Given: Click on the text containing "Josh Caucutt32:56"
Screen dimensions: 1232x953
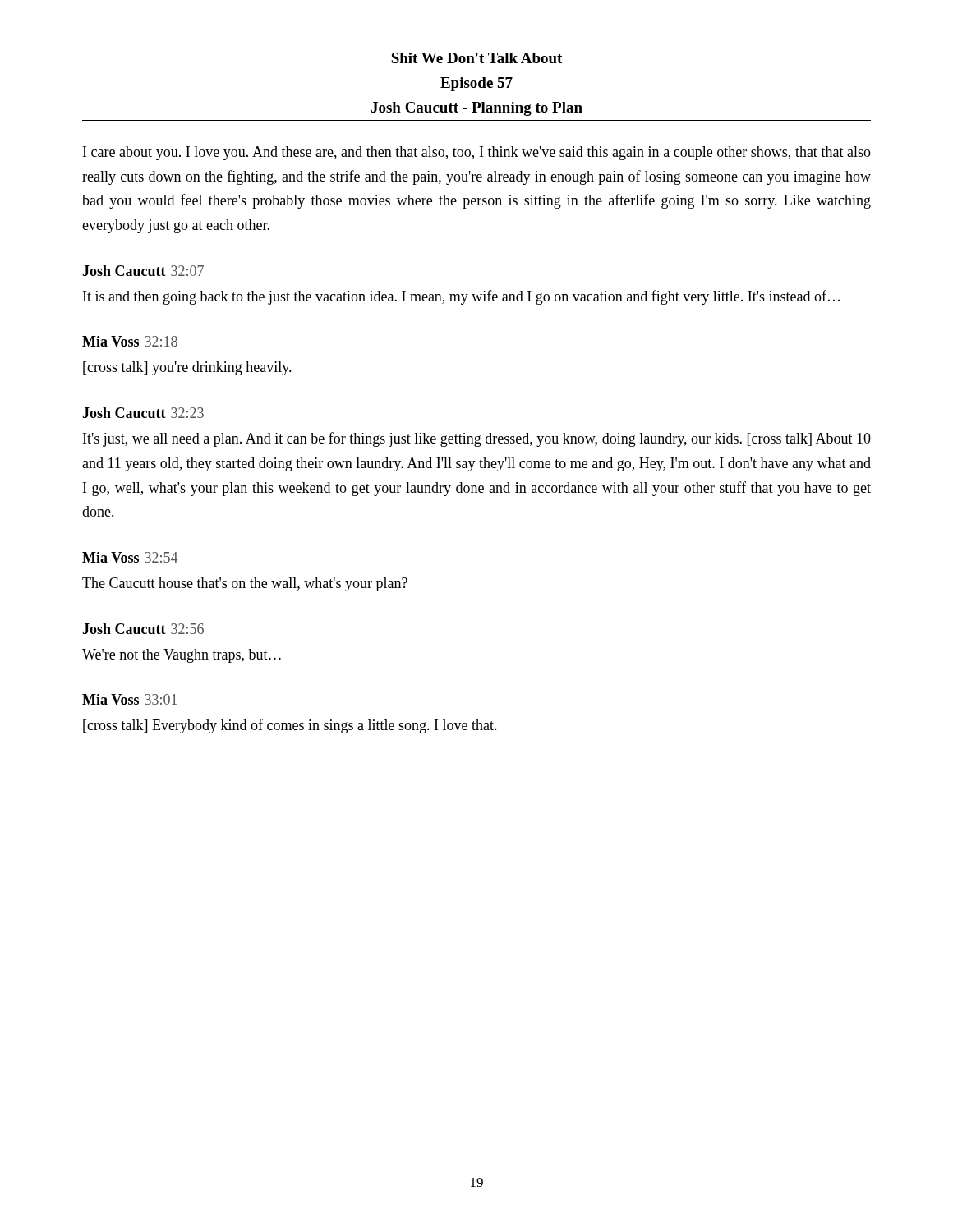Looking at the screenshot, I should point(143,629).
